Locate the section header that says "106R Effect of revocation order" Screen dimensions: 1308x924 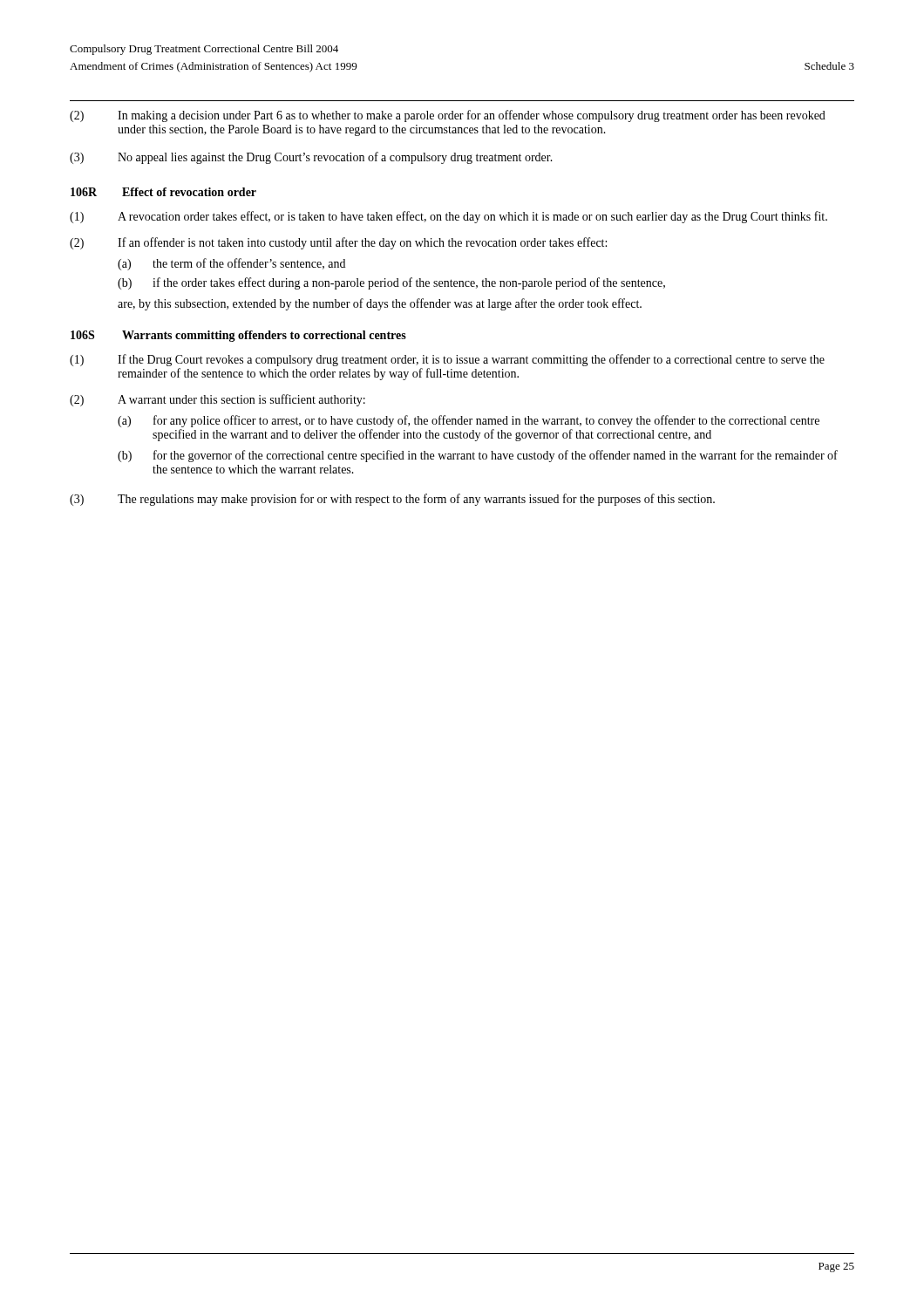[x=163, y=193]
